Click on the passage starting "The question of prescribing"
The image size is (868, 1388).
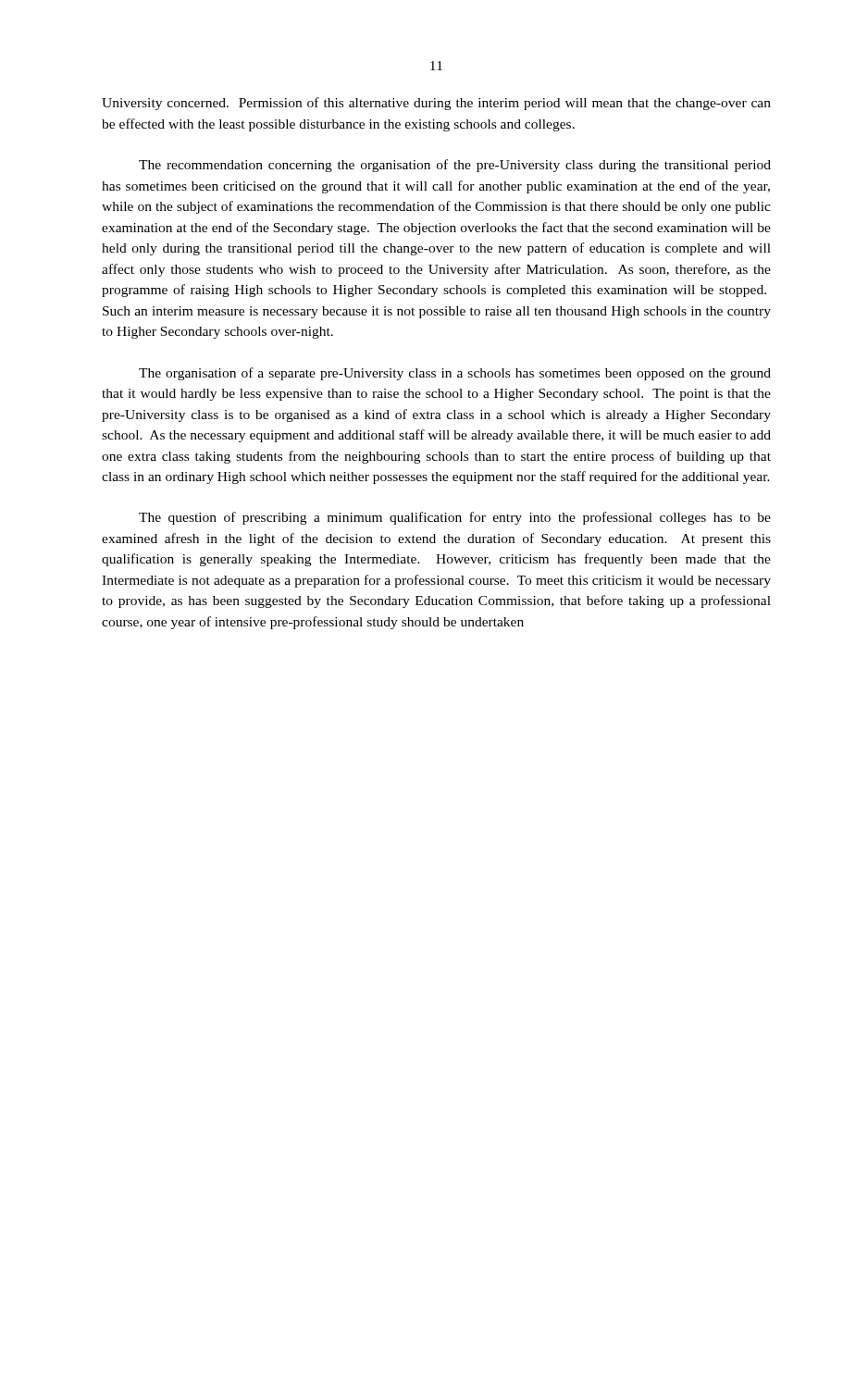(x=436, y=569)
